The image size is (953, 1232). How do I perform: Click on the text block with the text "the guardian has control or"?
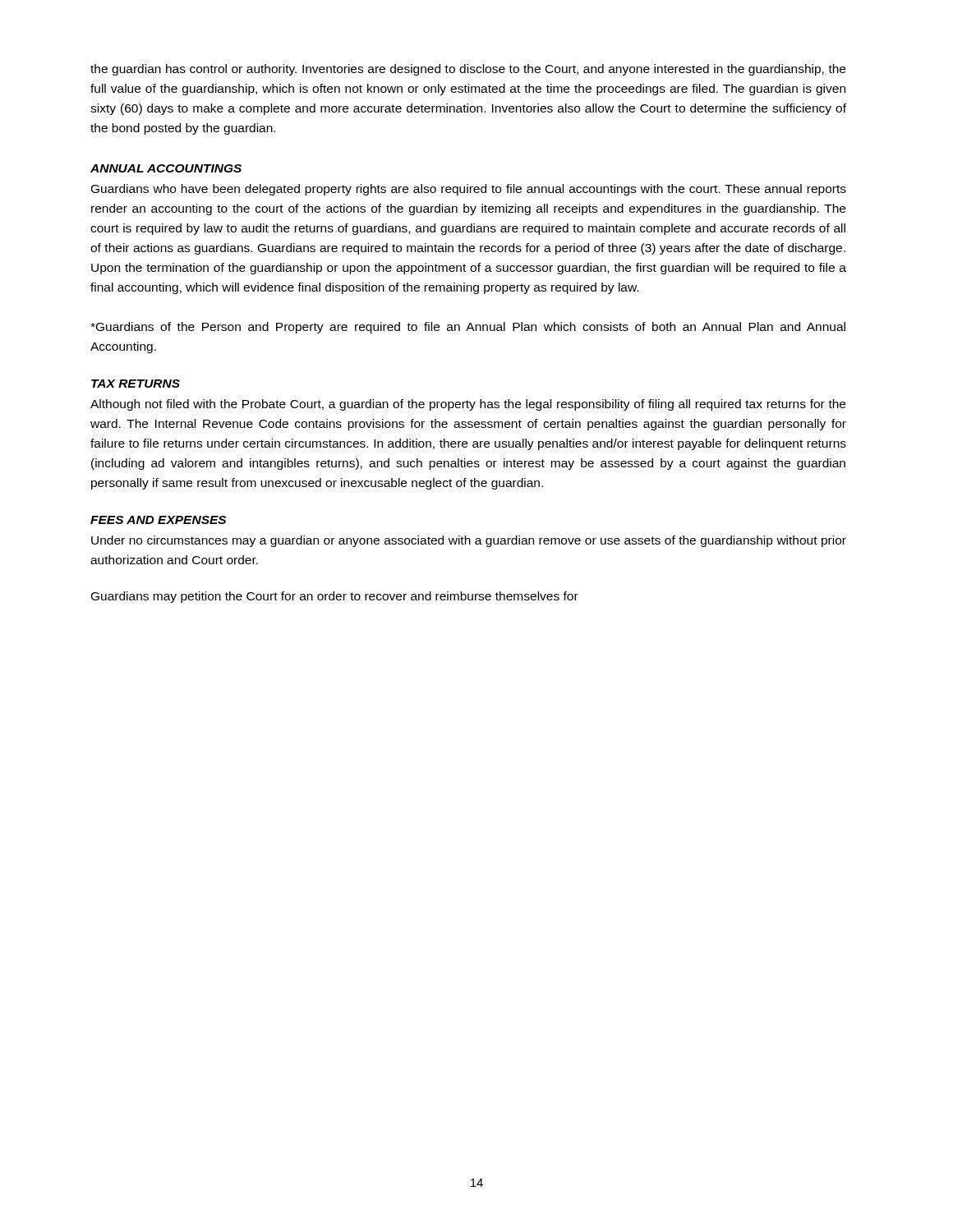pyautogui.click(x=468, y=98)
